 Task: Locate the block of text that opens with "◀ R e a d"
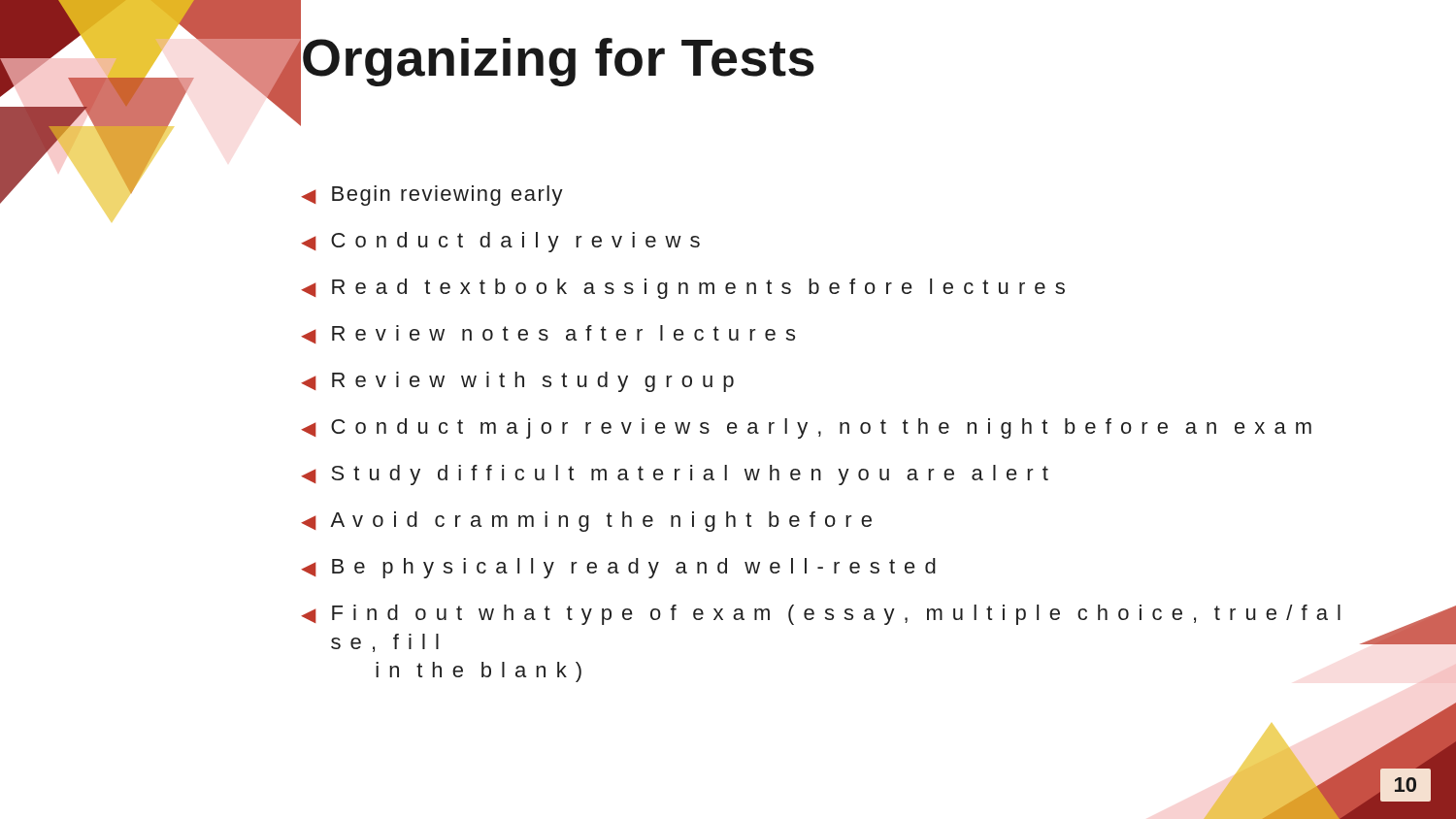tap(684, 287)
